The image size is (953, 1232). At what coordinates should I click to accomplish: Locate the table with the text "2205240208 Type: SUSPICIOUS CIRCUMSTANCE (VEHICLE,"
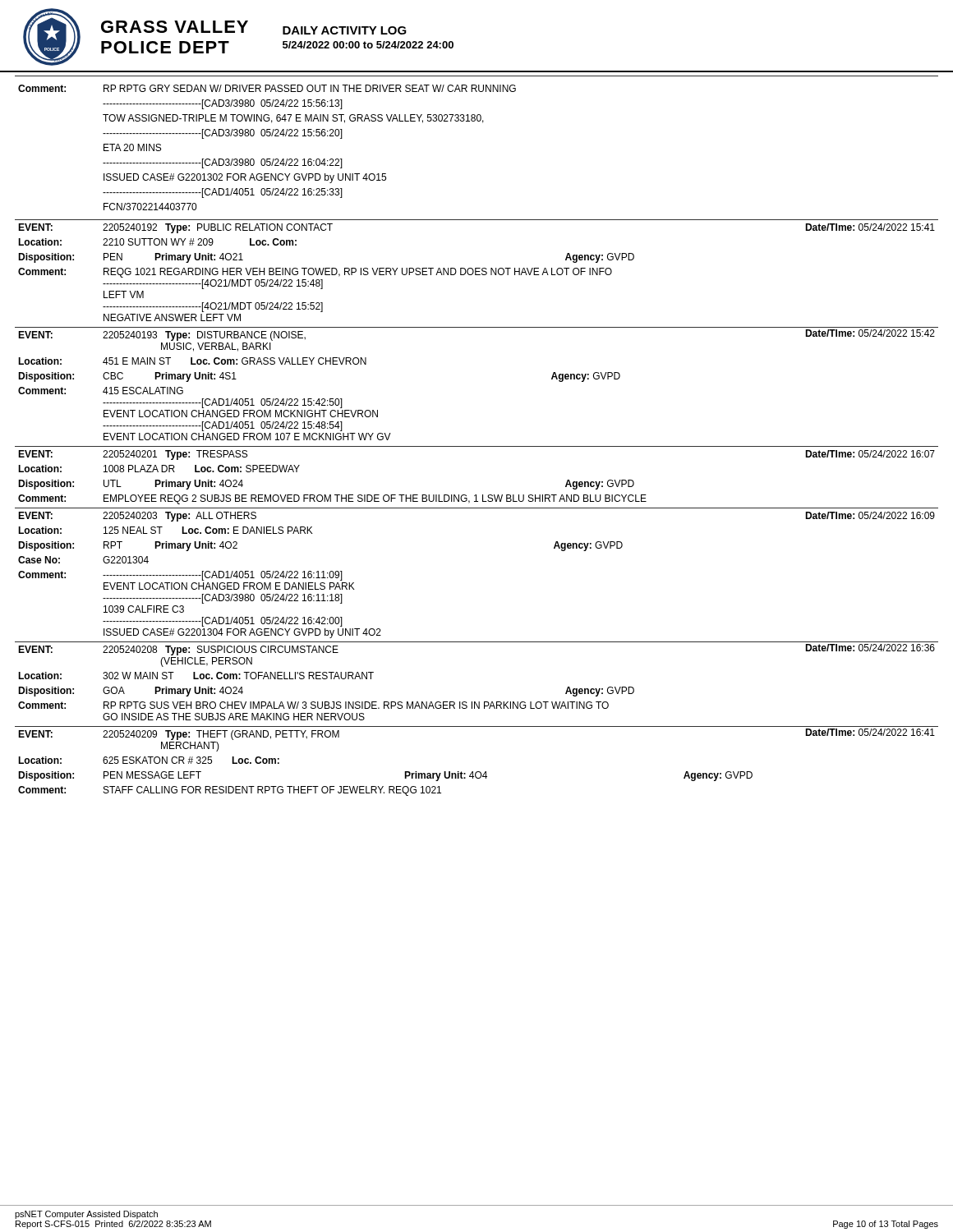(x=476, y=683)
